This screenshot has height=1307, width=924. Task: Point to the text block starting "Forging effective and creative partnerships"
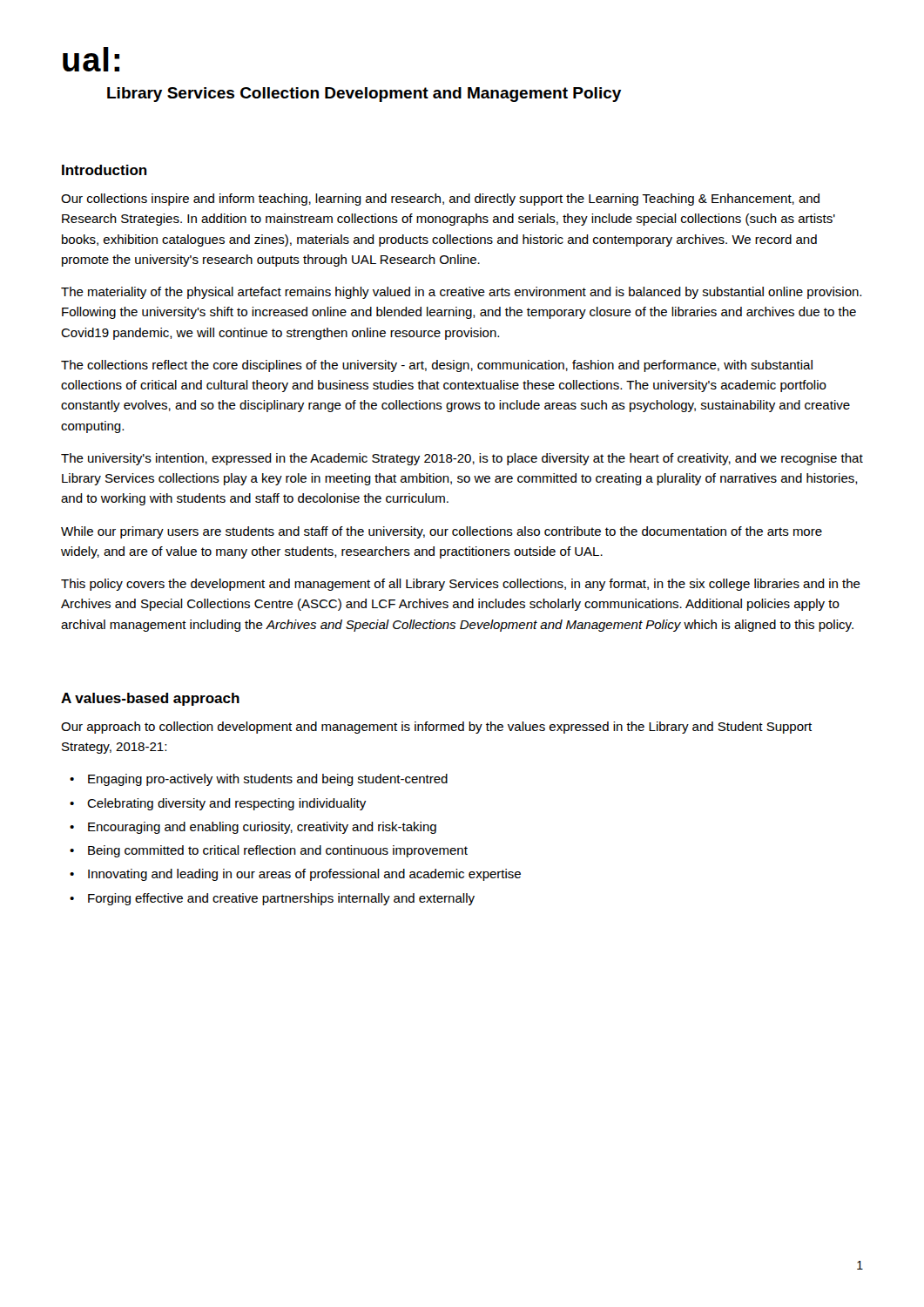[x=281, y=897]
